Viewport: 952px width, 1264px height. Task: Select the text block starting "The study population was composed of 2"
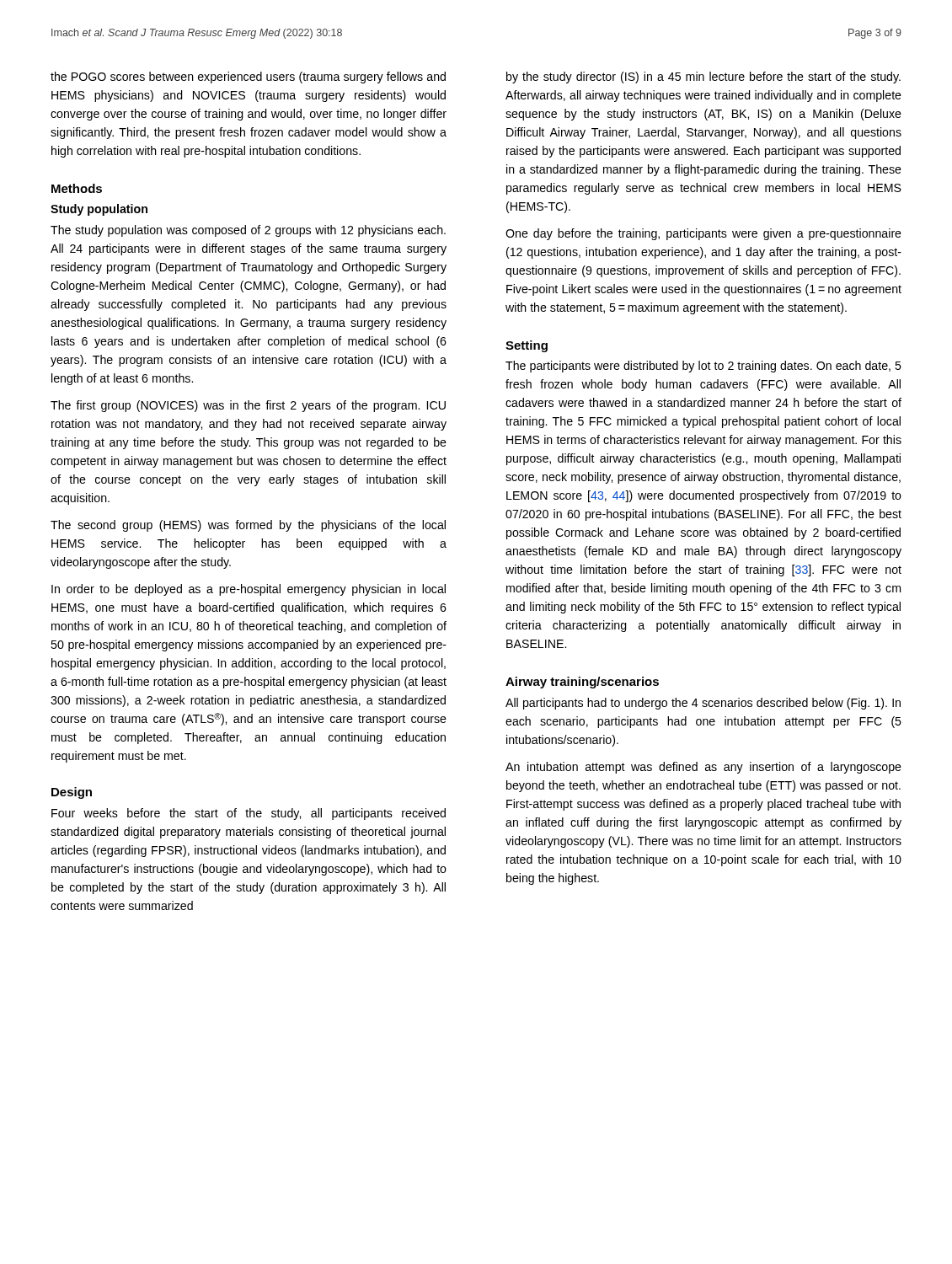(x=249, y=304)
